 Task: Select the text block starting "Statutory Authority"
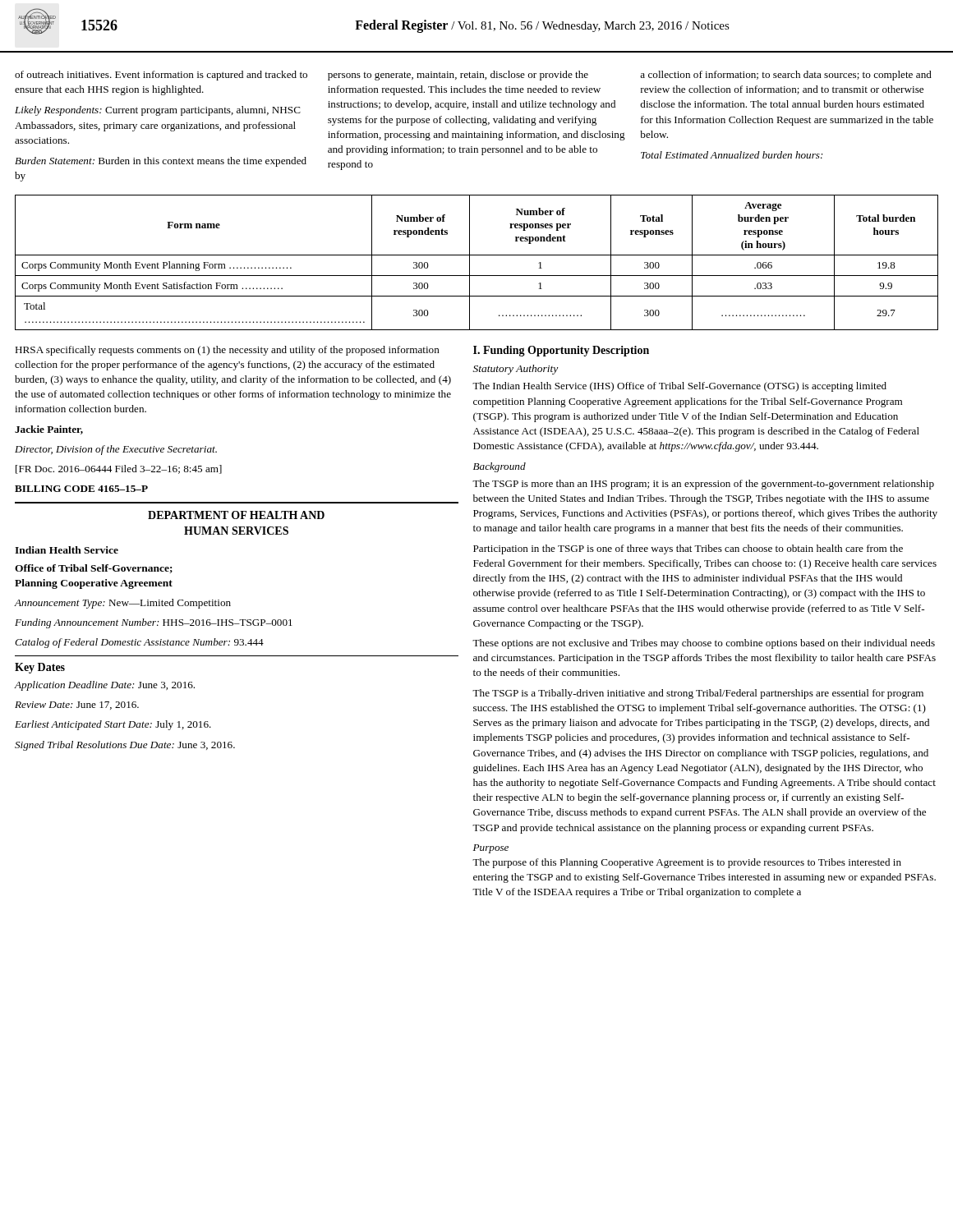(515, 368)
